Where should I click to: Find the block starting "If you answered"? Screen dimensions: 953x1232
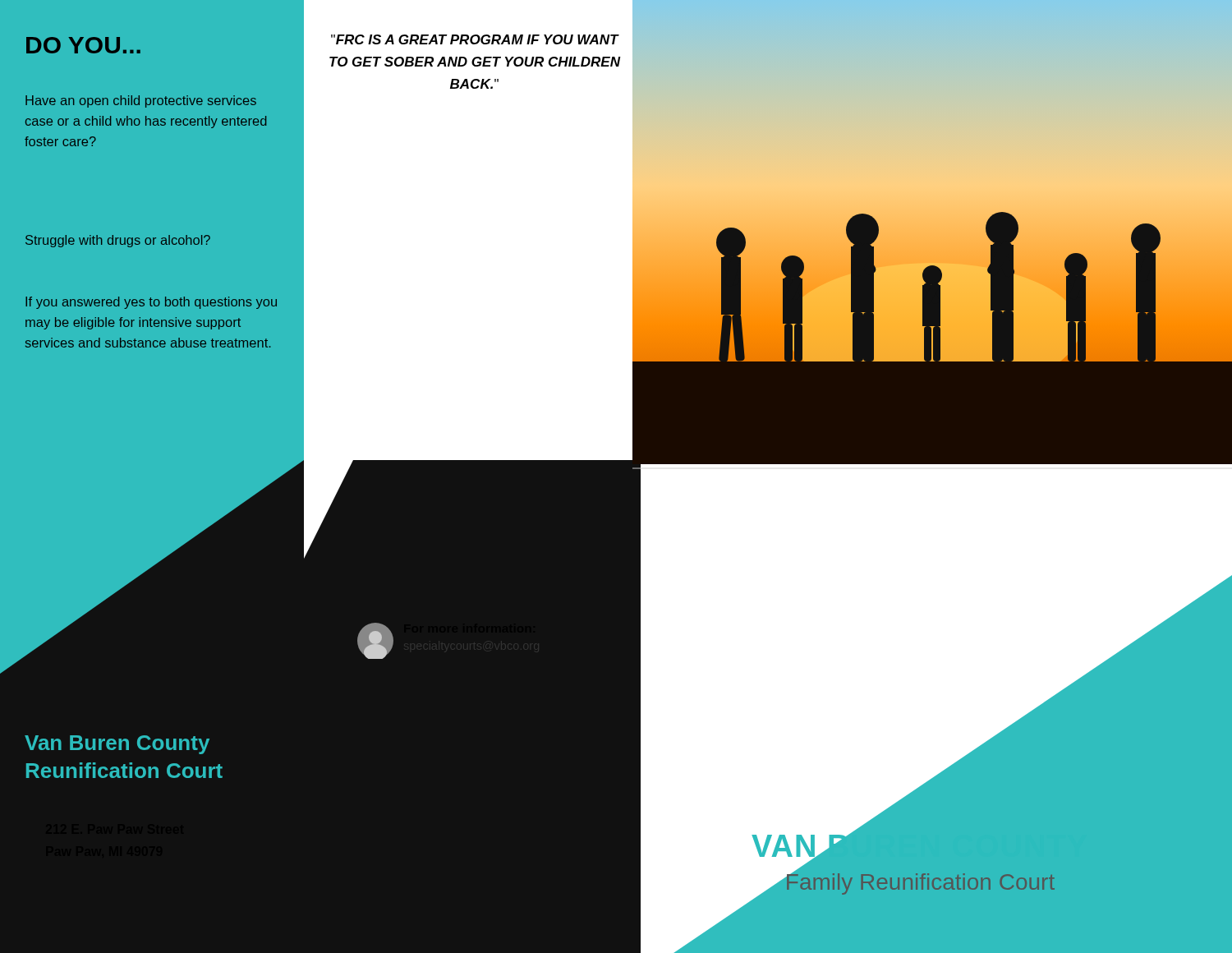pyautogui.click(x=151, y=322)
